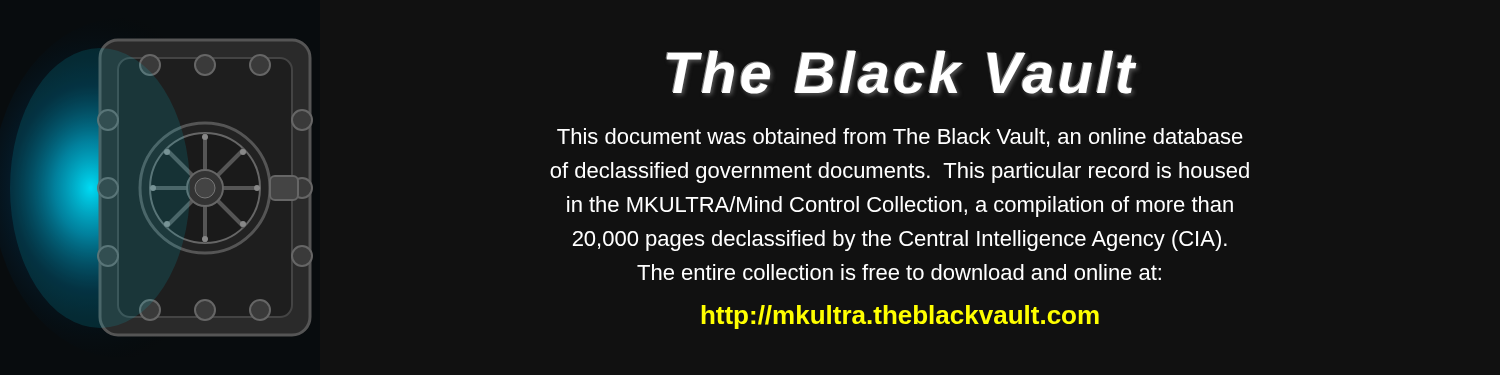The height and width of the screenshot is (375, 1500).
Task: Locate the block of text that opens with "This document was obtained from The Black Vault,"
Action: click(900, 204)
